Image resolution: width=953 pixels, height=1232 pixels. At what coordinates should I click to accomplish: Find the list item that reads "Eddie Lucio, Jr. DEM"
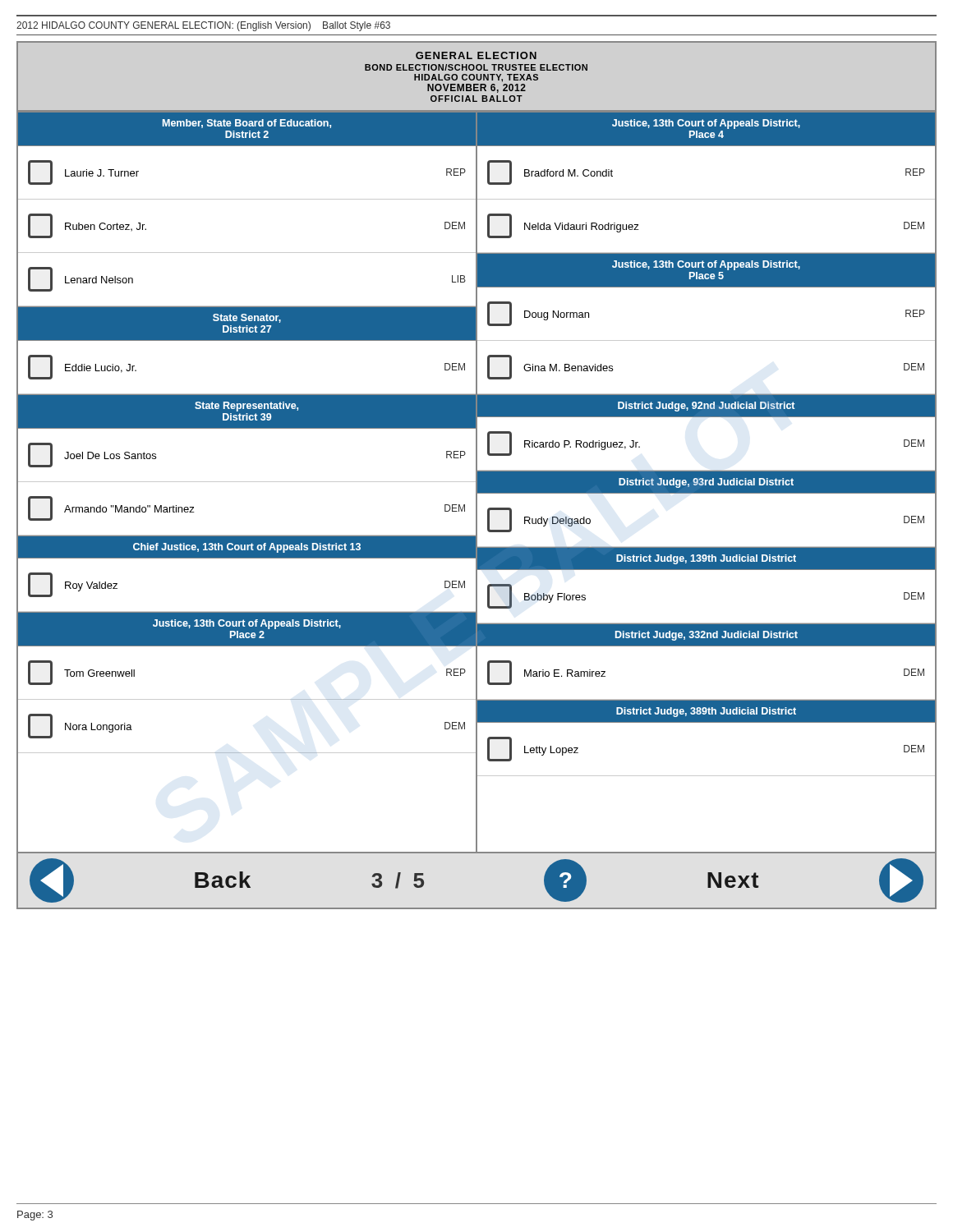click(40, 357)
